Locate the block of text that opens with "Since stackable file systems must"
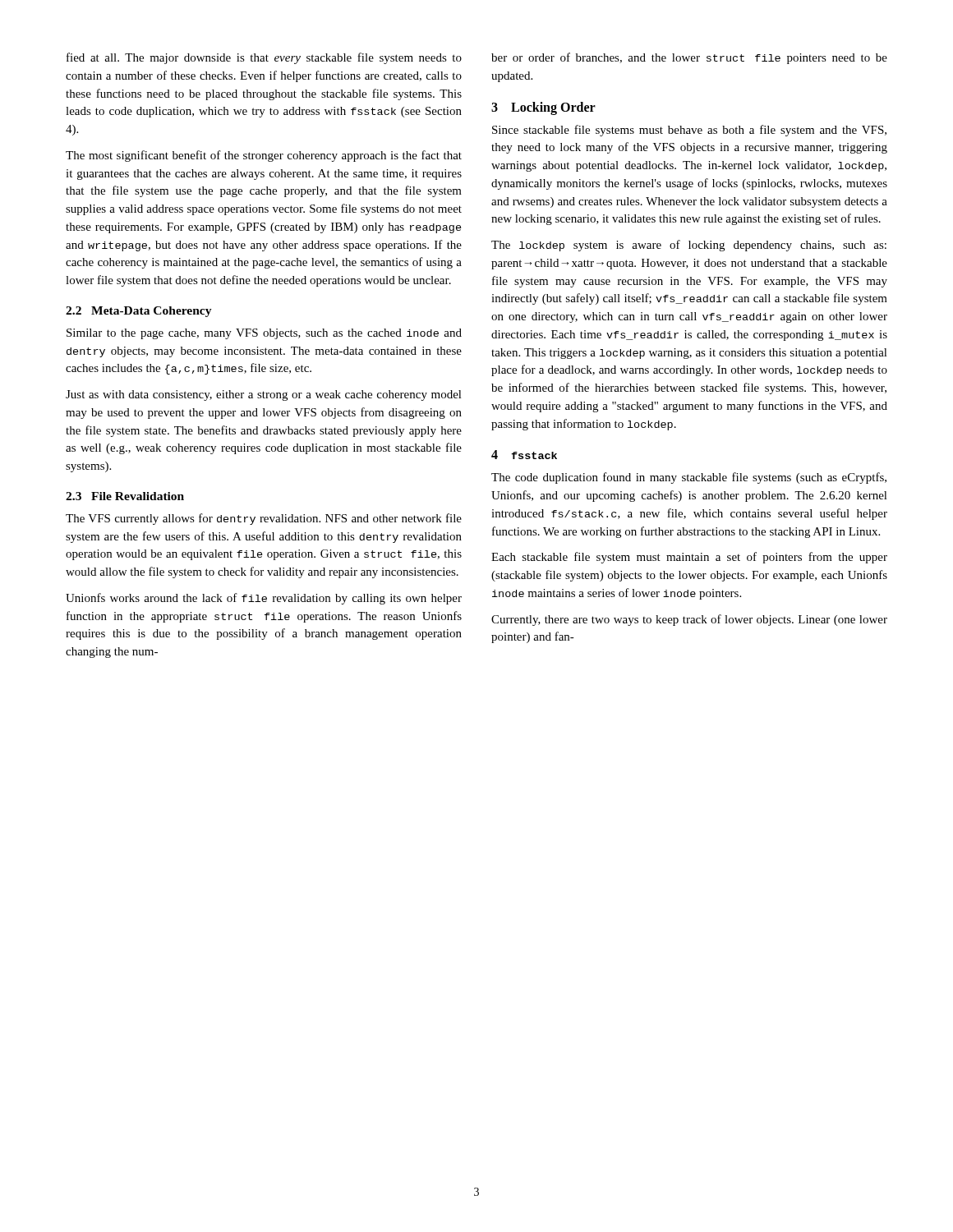The image size is (953, 1232). (689, 277)
